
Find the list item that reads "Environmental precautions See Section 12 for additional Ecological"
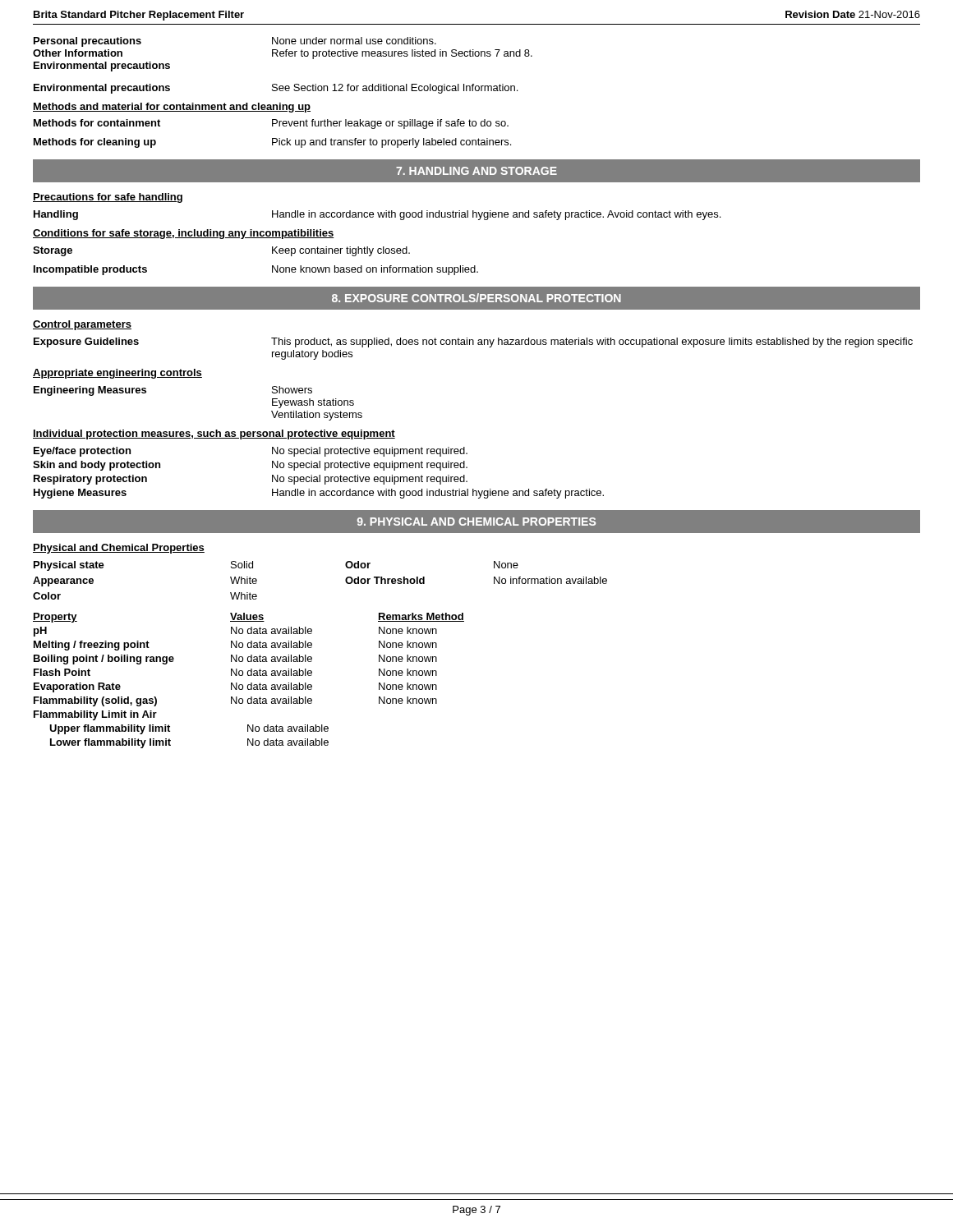tap(476, 87)
